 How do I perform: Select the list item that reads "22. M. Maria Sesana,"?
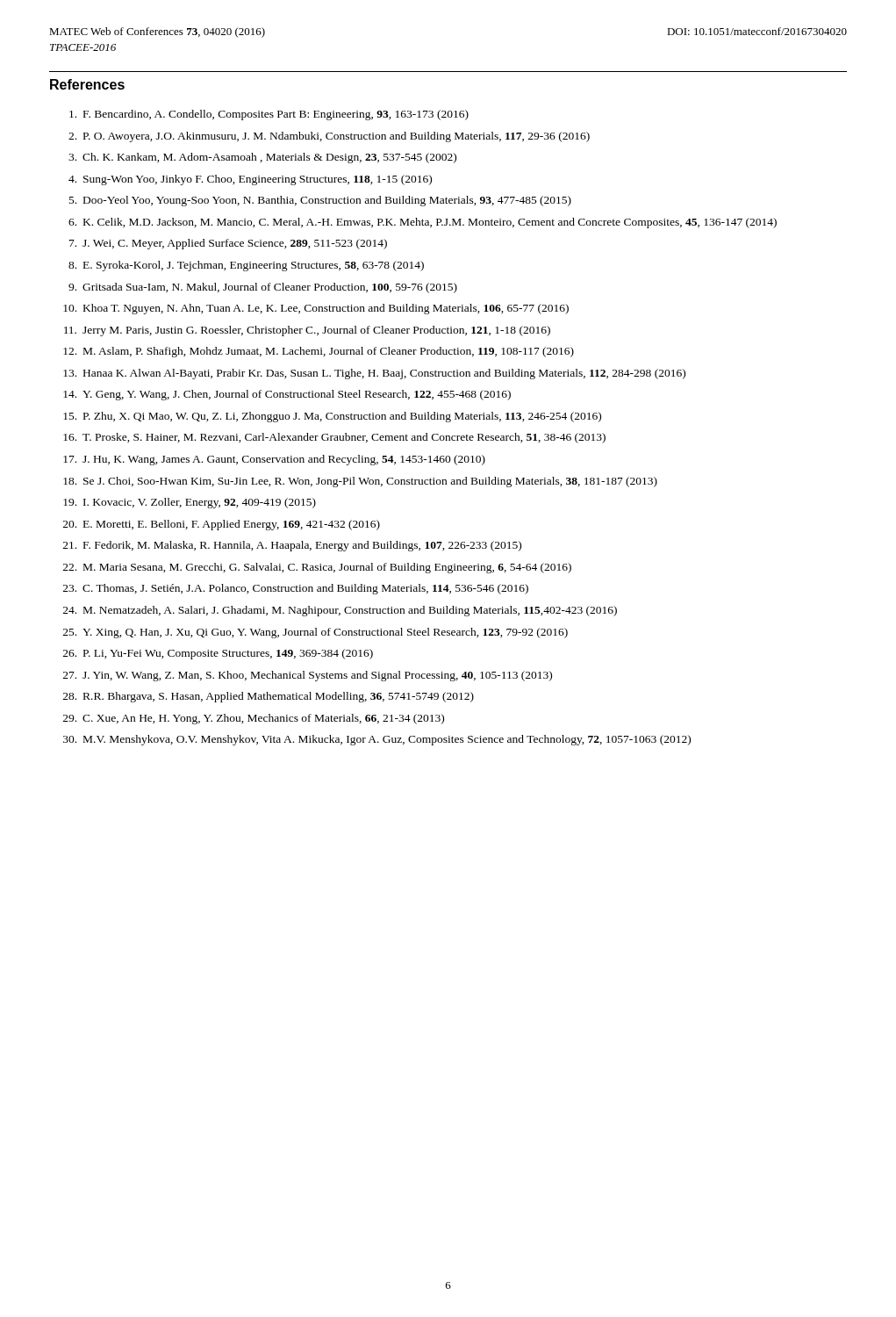tap(448, 567)
